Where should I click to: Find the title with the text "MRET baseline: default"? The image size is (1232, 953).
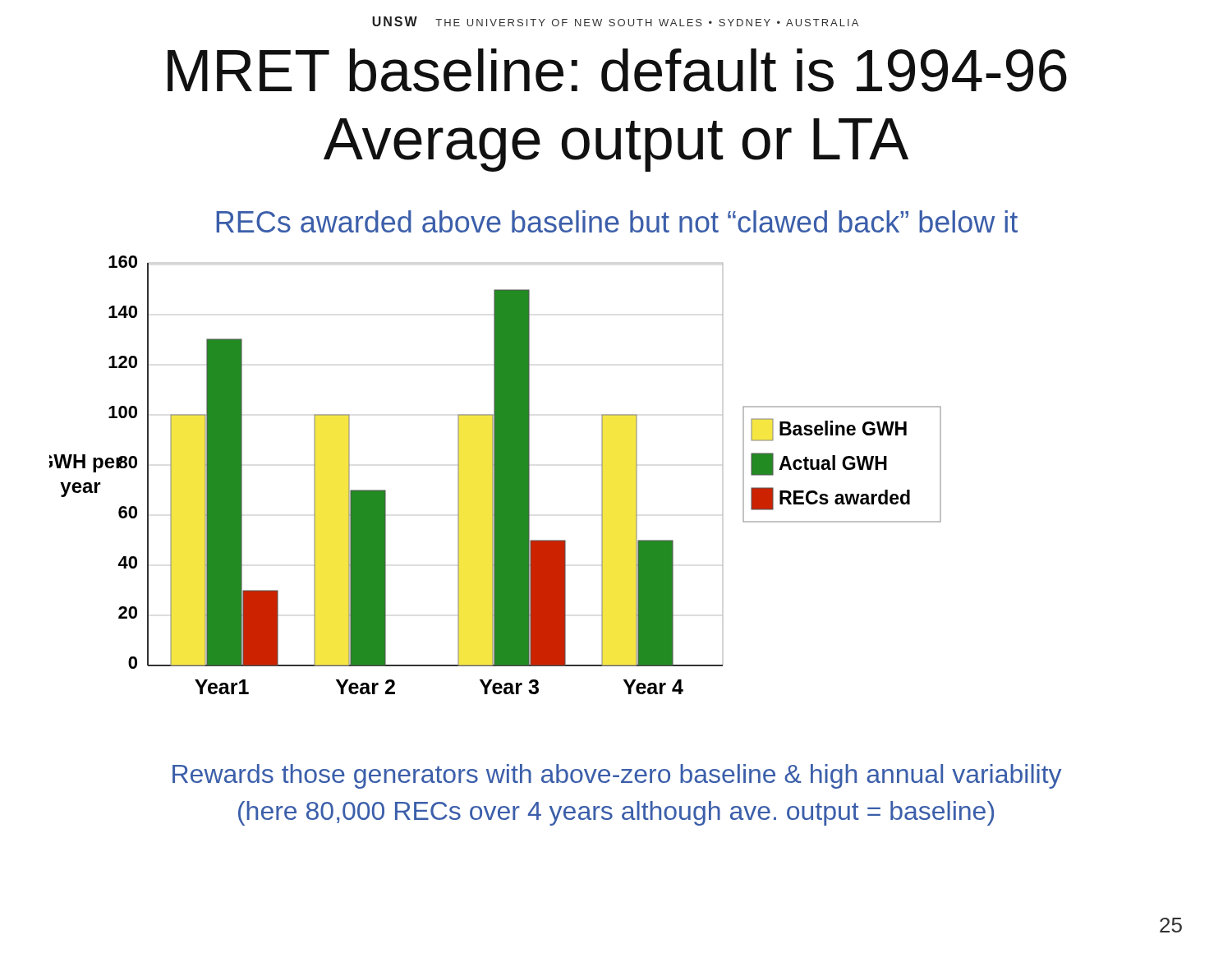tap(616, 105)
